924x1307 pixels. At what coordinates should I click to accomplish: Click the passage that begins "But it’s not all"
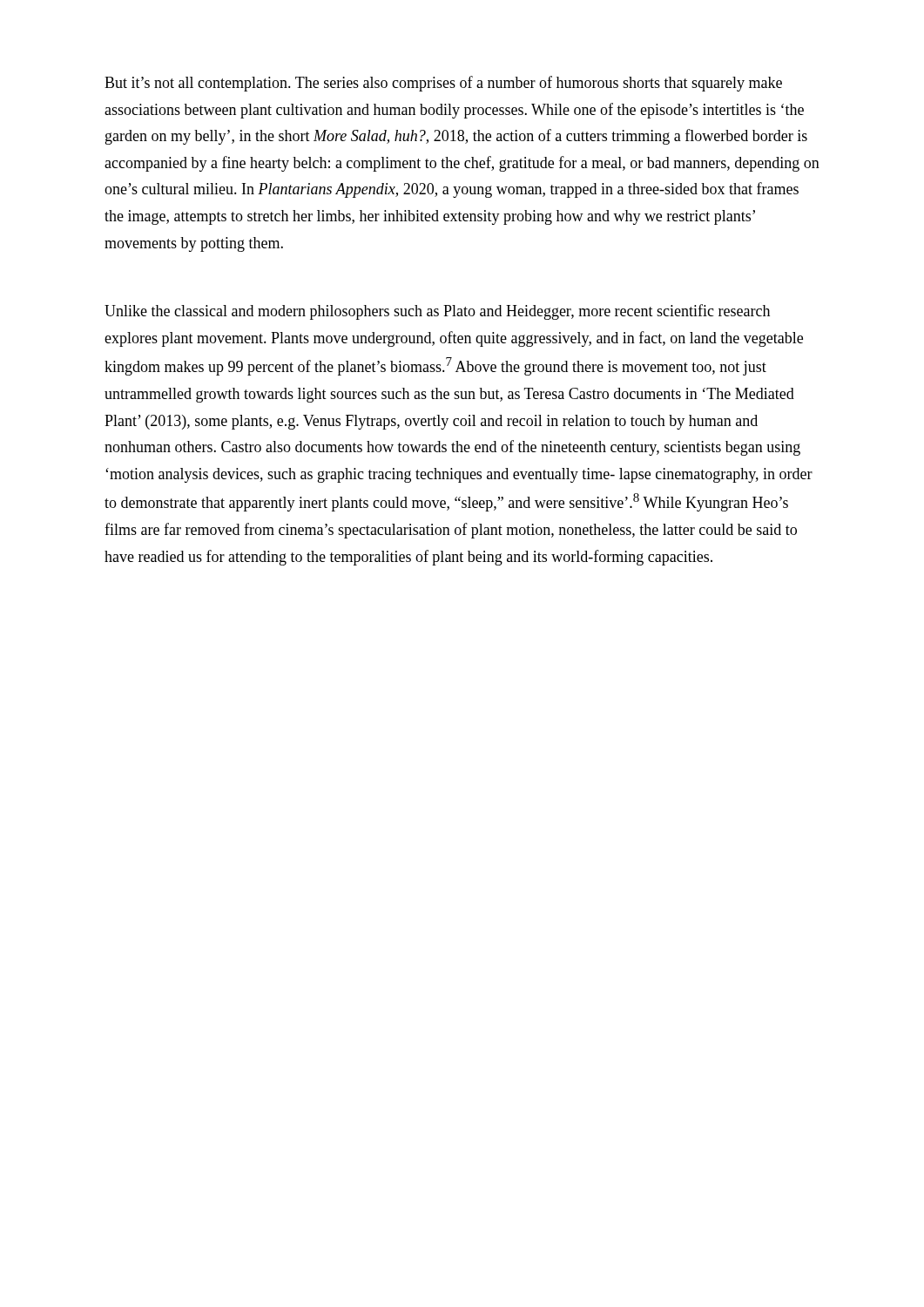coord(462,163)
